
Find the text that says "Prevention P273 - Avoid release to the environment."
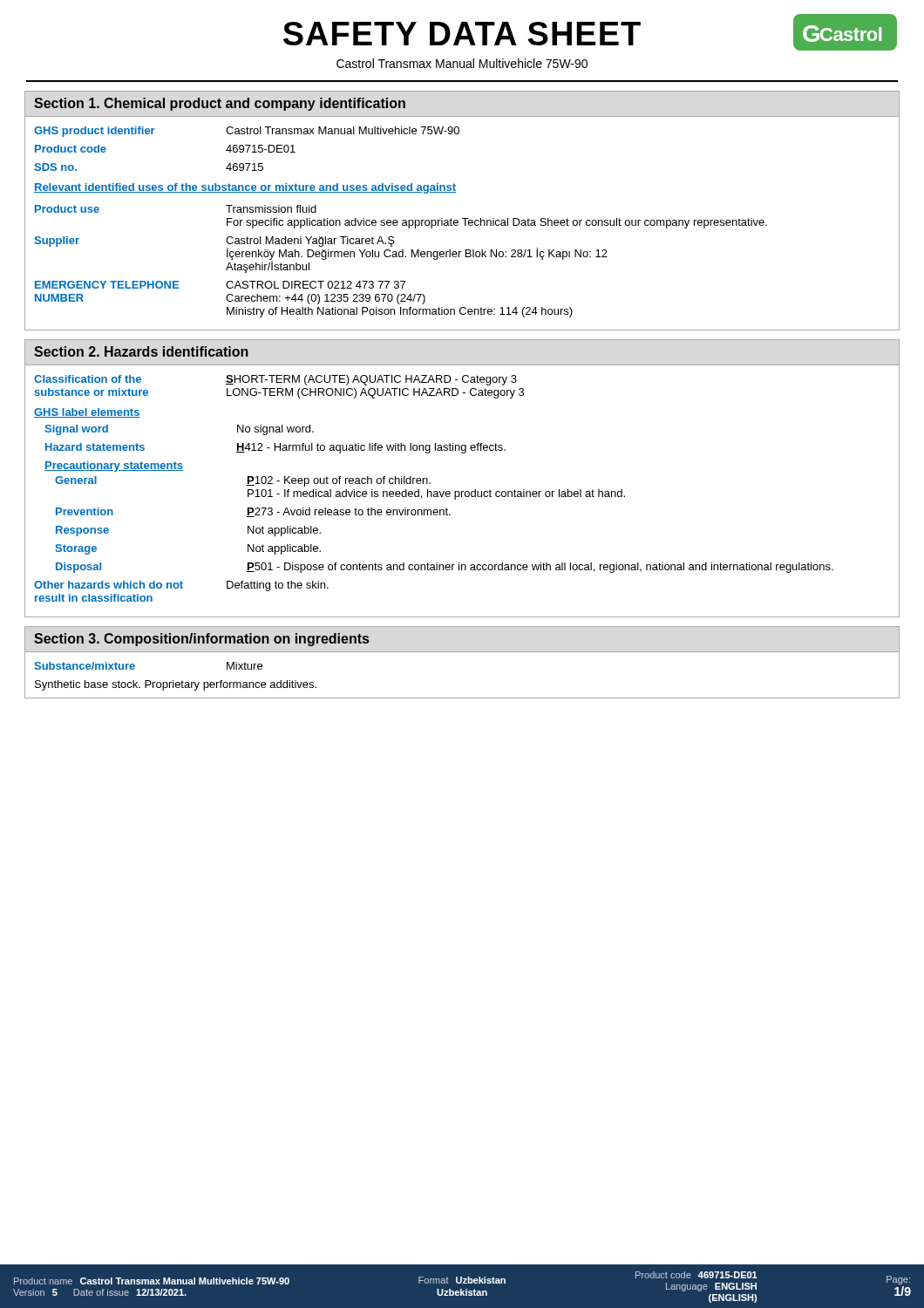[x=253, y=512]
